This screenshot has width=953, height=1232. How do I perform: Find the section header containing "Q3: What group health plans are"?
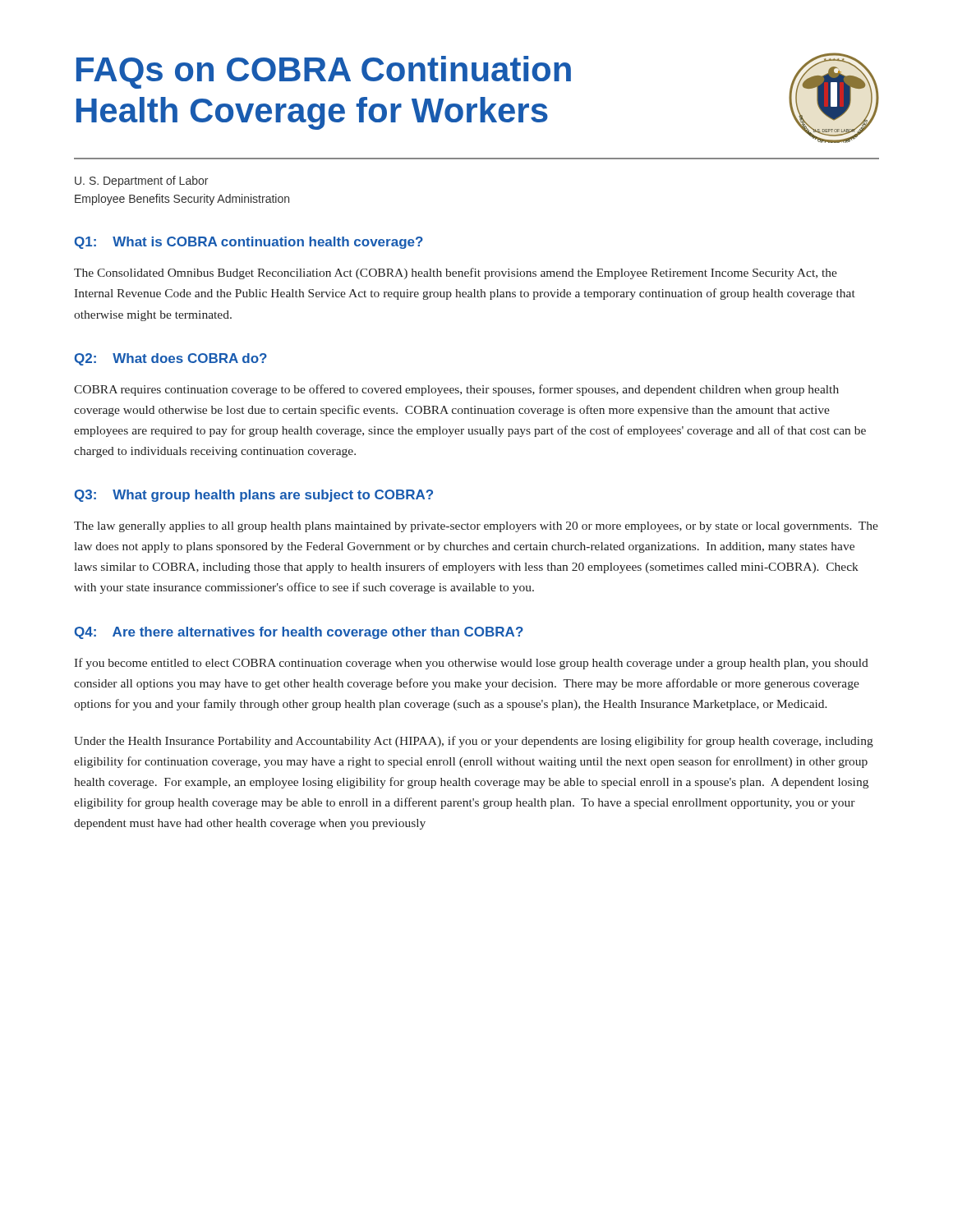254,495
